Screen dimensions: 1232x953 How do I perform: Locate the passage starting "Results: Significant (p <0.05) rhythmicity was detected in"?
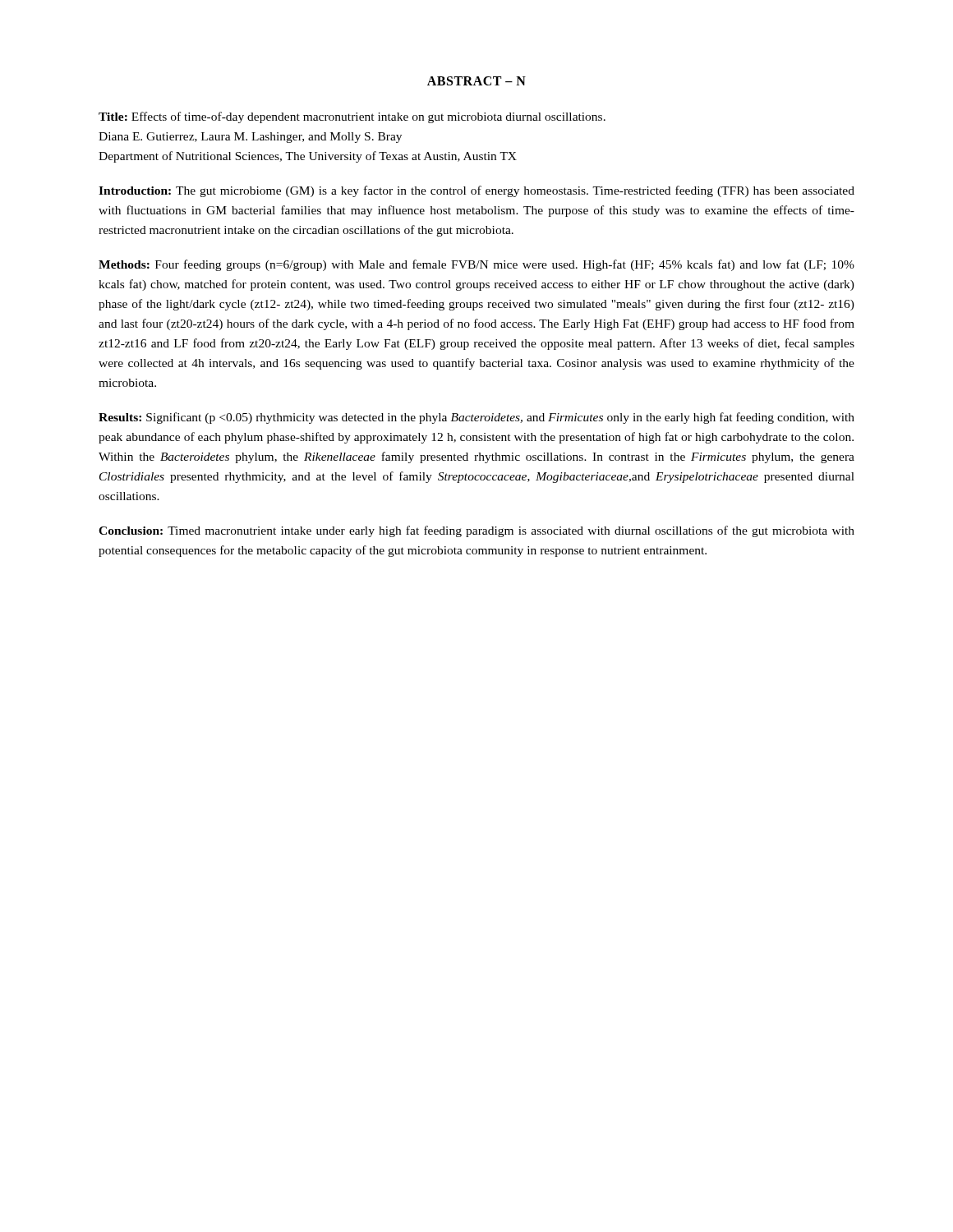476,457
